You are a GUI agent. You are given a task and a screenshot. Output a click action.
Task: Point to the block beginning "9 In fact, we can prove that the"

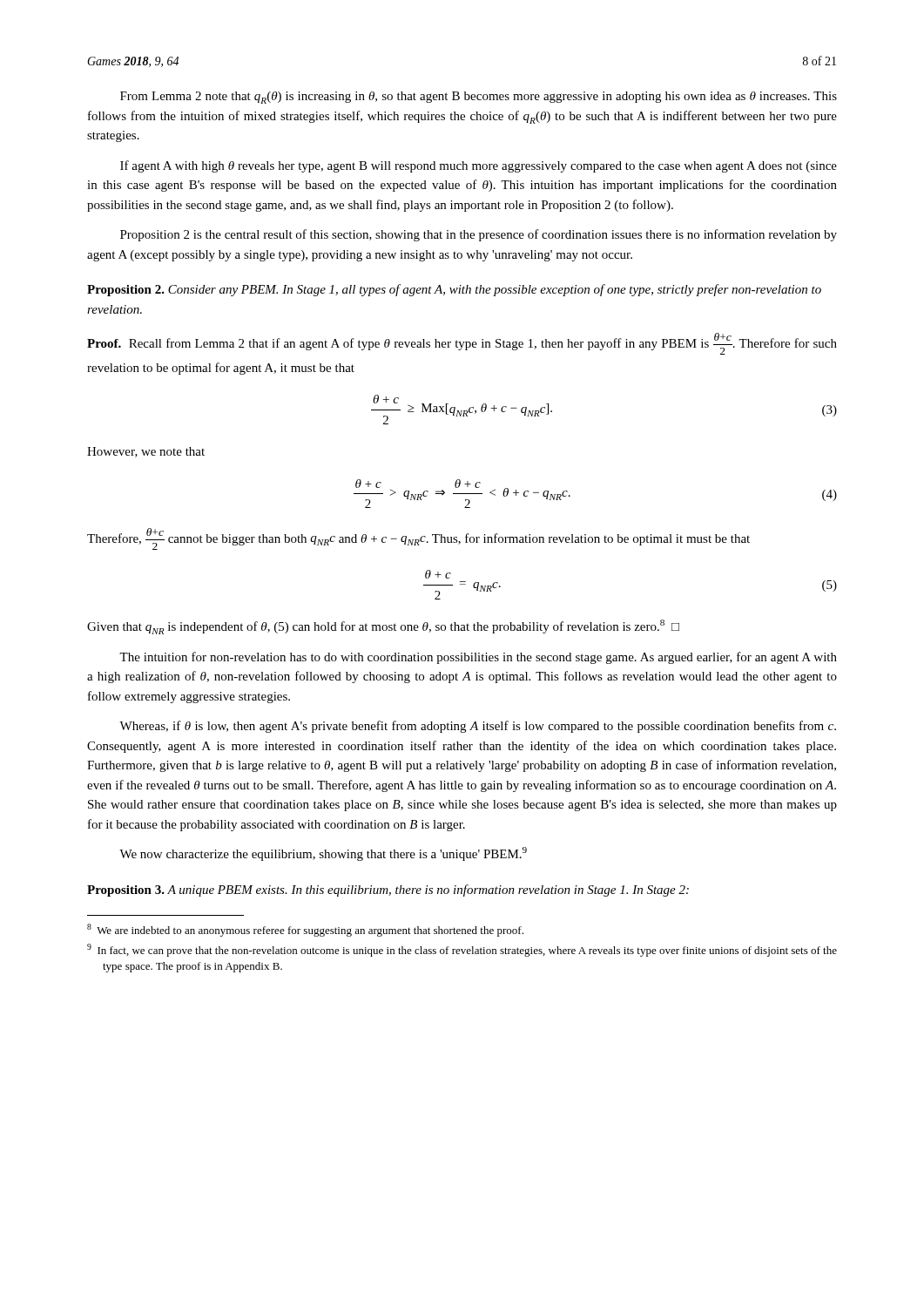coord(462,957)
